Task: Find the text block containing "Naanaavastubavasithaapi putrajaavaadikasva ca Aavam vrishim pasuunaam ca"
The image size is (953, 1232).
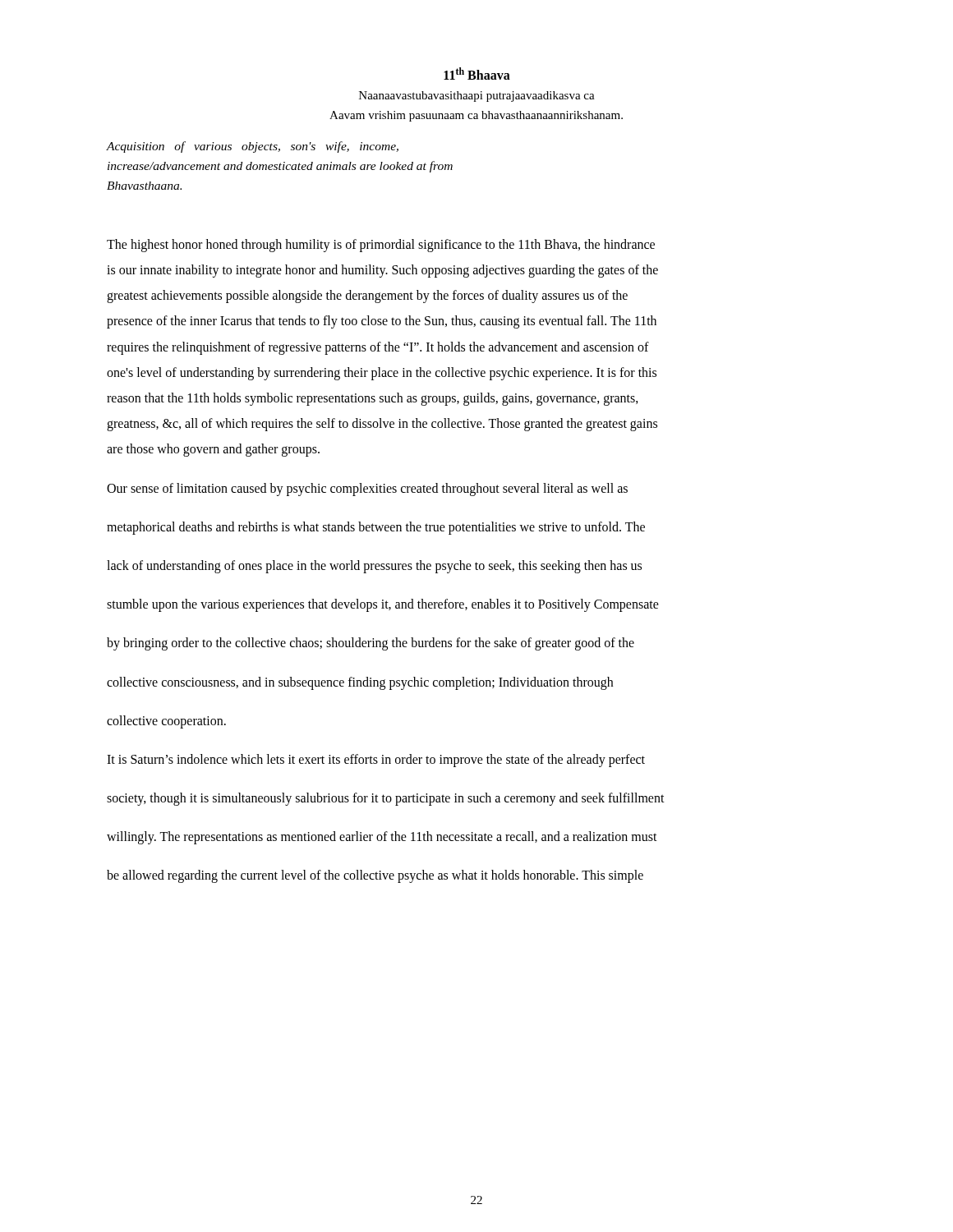Action: tap(476, 105)
